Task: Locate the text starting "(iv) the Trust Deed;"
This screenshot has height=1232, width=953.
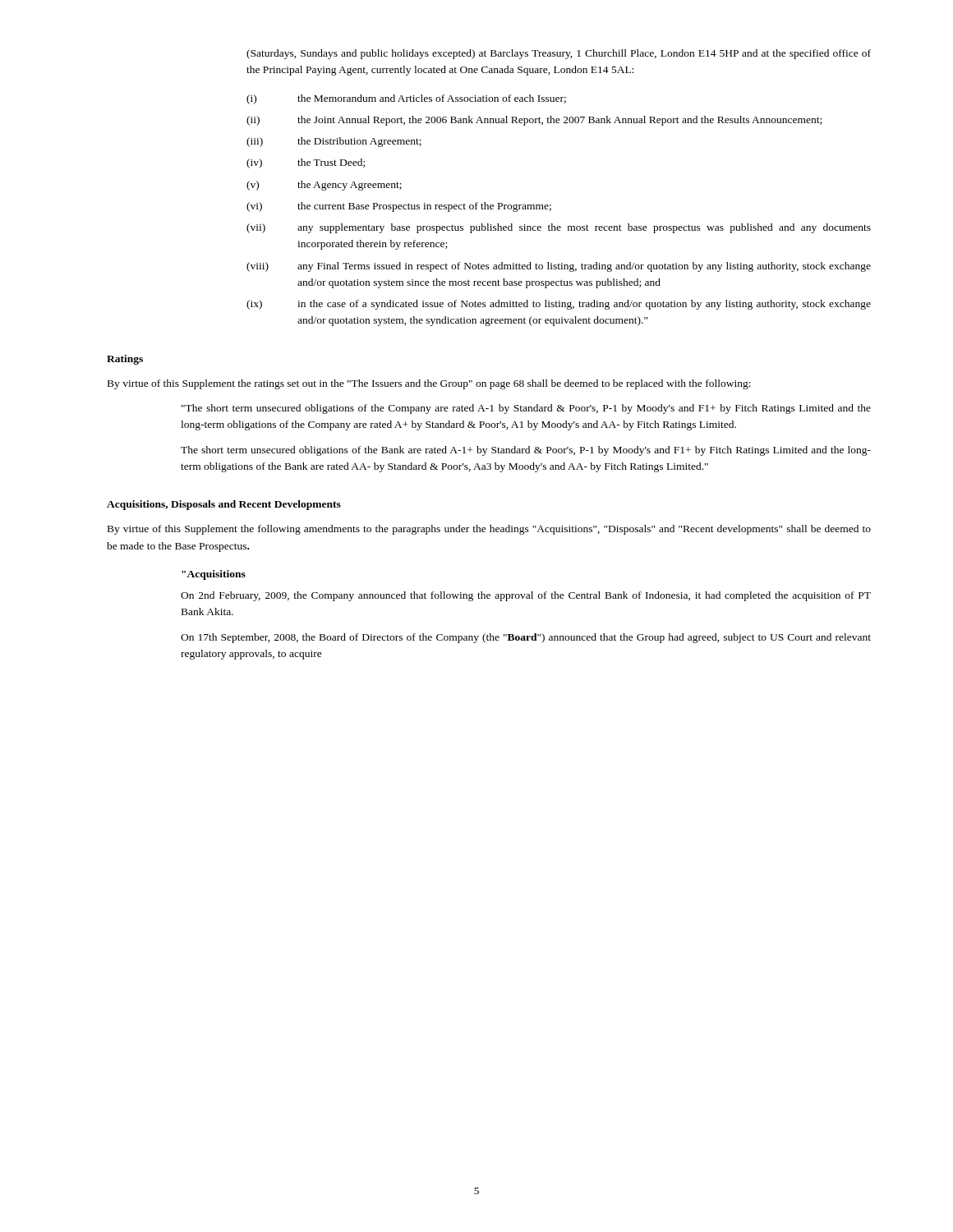Action: coord(306,163)
